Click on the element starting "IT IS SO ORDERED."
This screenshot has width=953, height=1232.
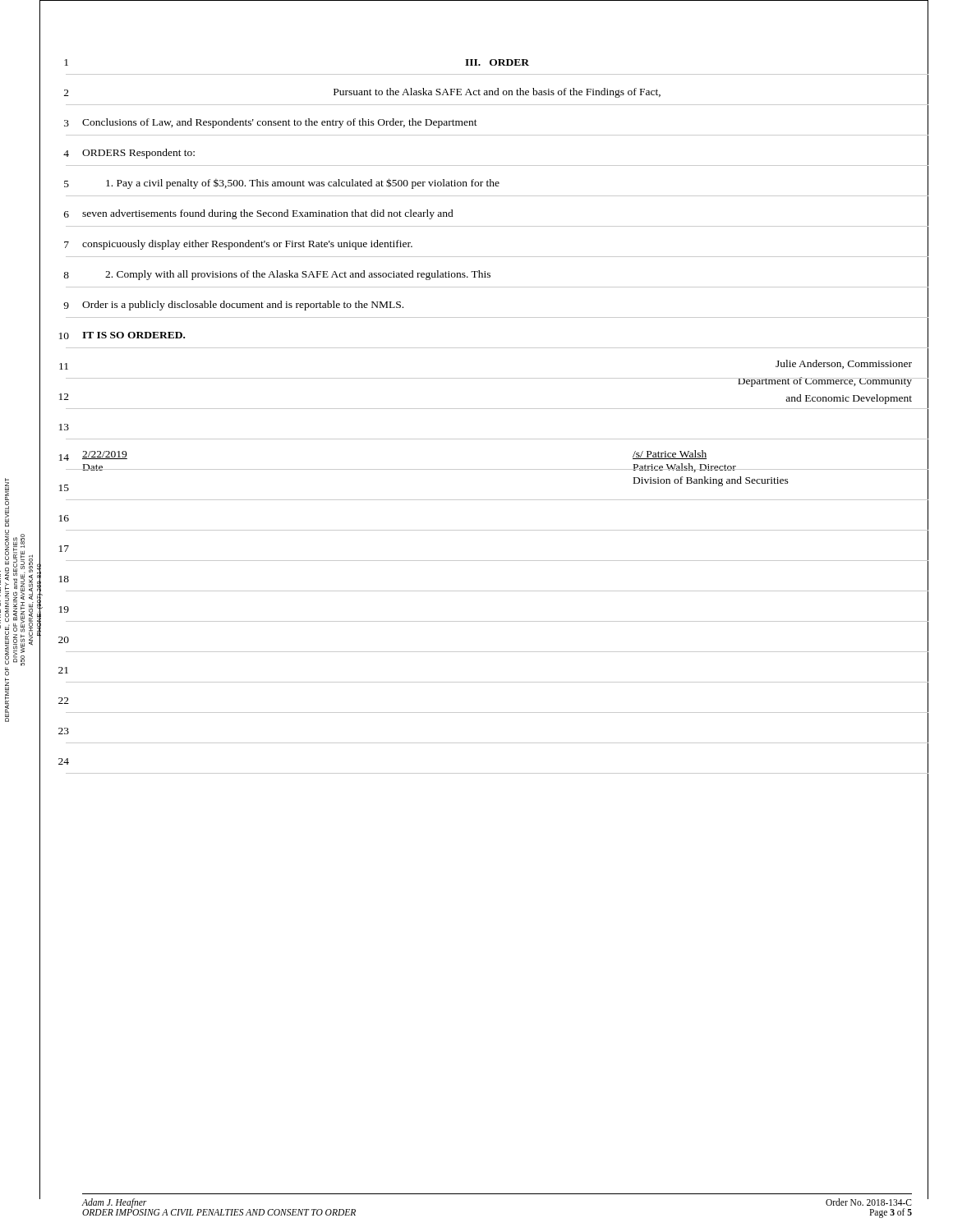point(134,335)
